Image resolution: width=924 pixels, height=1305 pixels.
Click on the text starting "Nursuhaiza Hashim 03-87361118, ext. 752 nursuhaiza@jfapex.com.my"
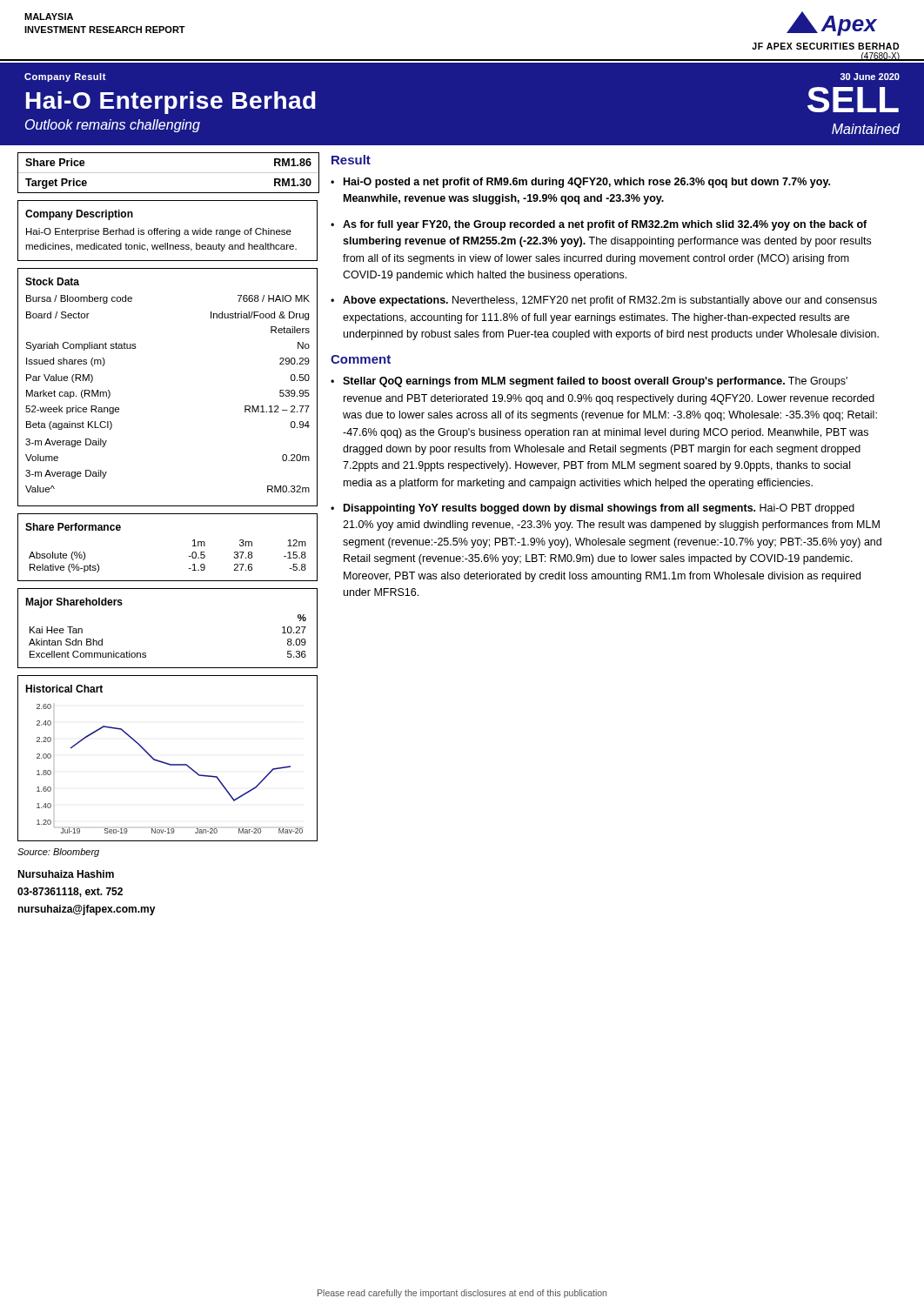coord(86,892)
